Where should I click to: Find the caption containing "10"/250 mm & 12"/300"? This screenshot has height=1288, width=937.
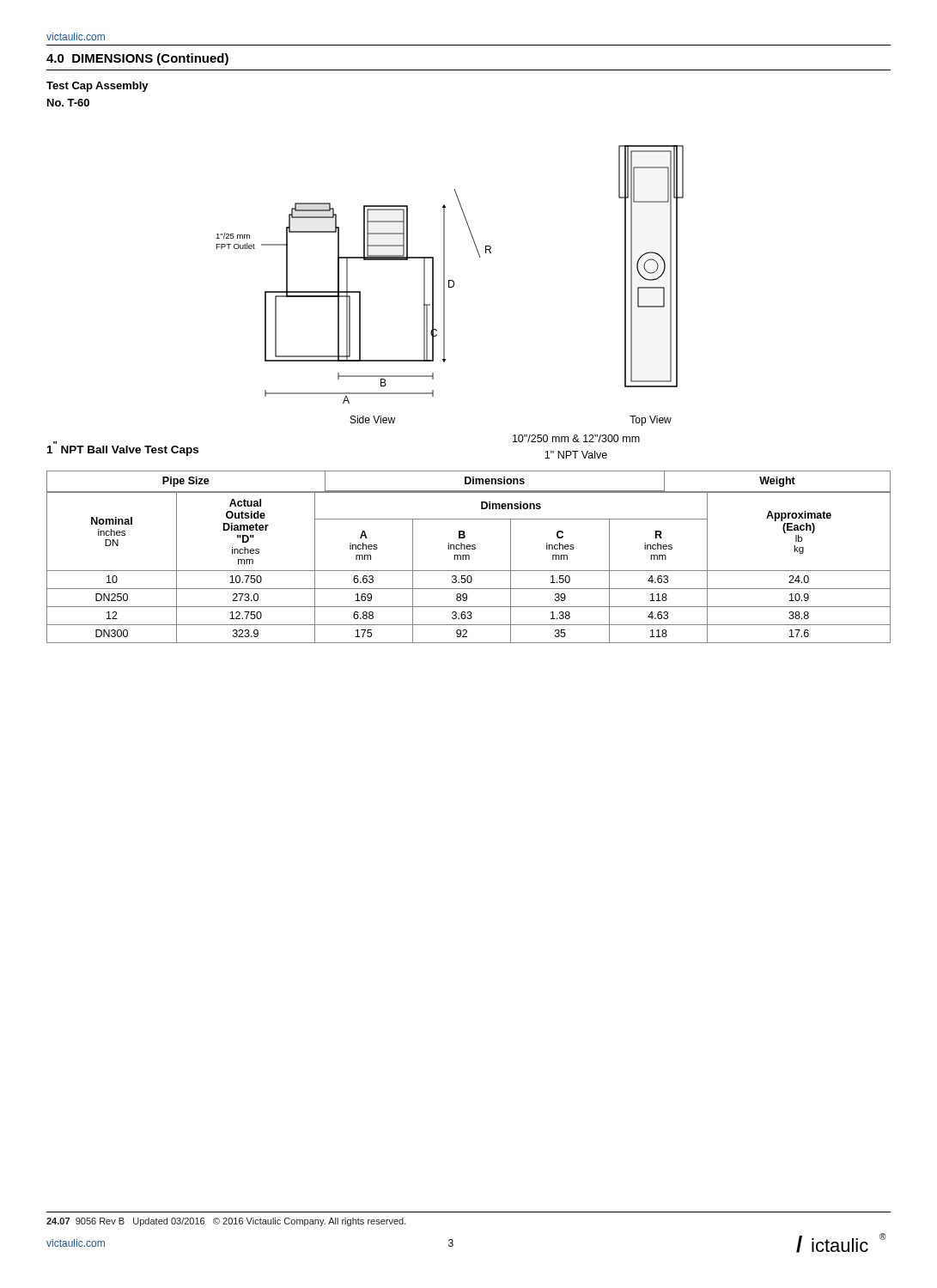coord(576,447)
